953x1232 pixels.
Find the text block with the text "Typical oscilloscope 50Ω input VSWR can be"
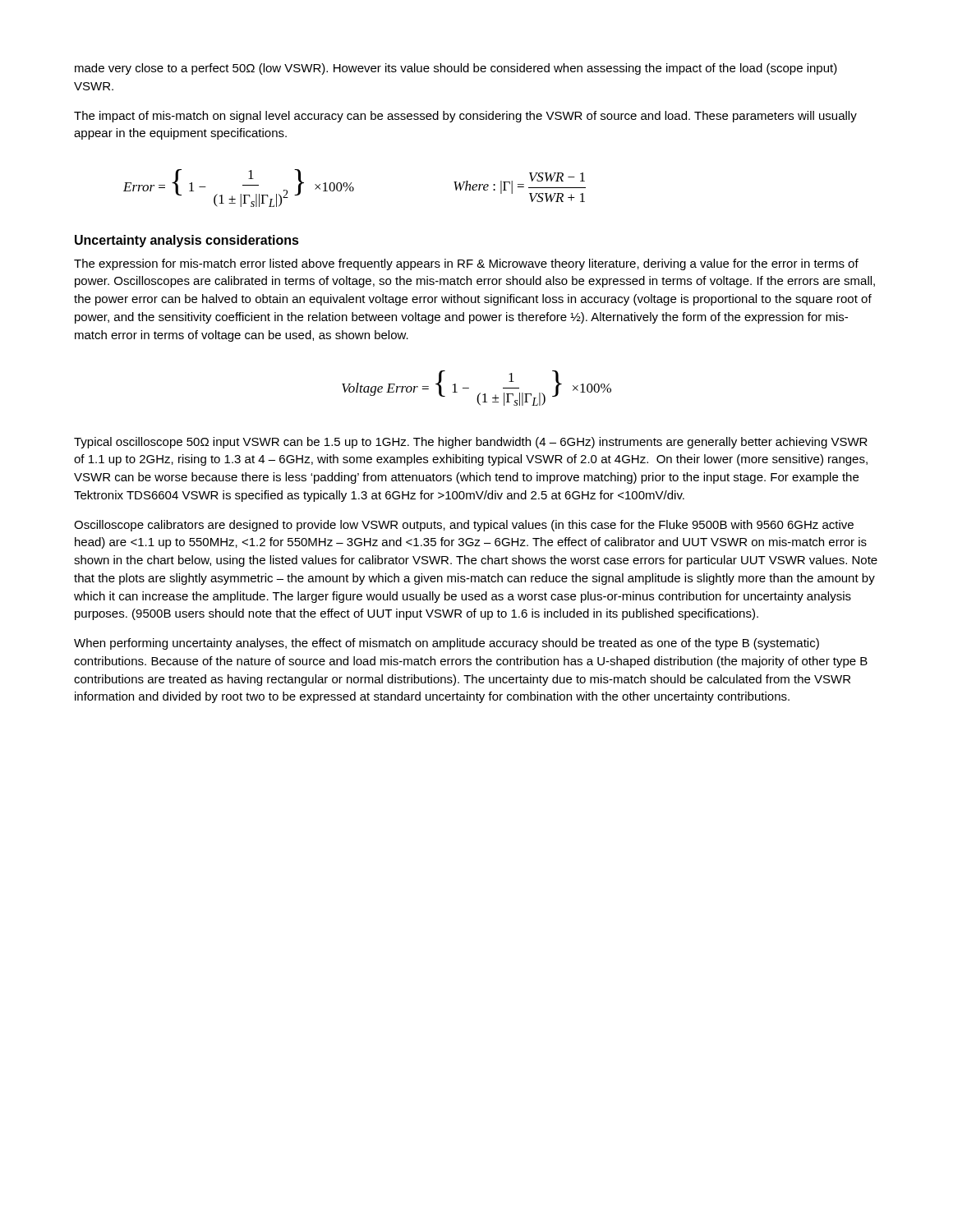point(471,468)
